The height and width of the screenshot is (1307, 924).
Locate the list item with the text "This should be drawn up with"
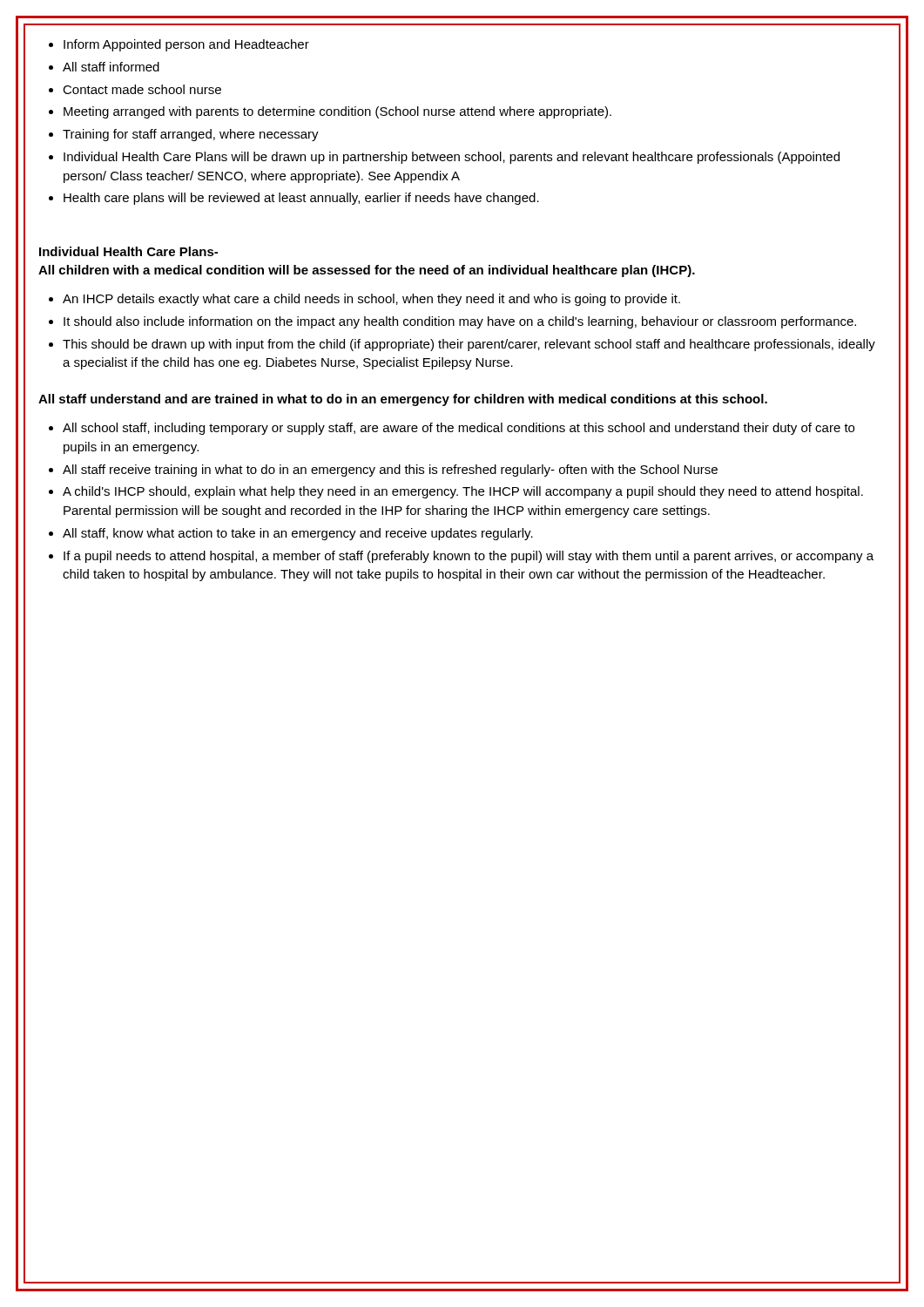pyautogui.click(x=469, y=353)
